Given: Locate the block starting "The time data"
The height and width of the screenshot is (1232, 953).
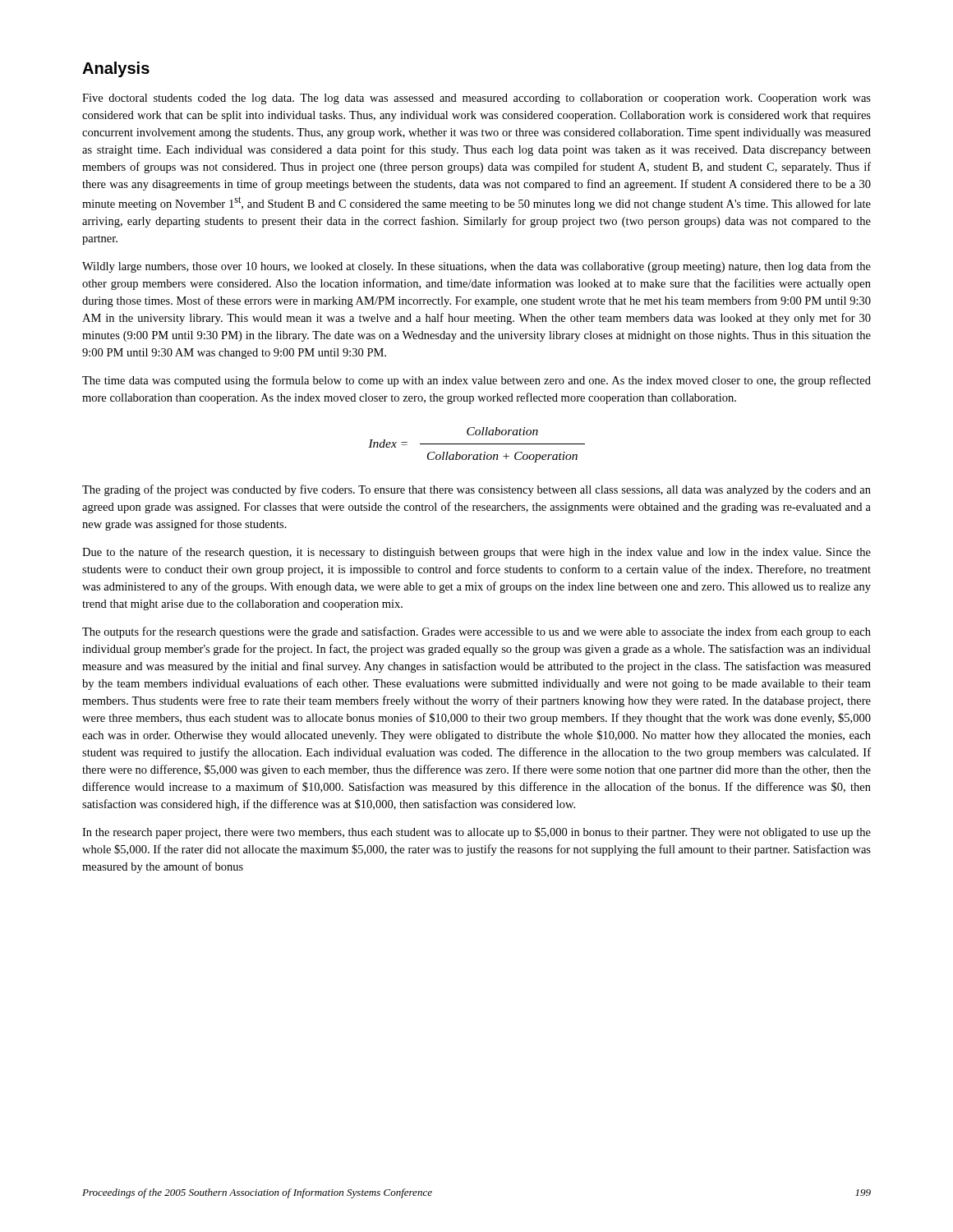Looking at the screenshot, I should pos(476,389).
